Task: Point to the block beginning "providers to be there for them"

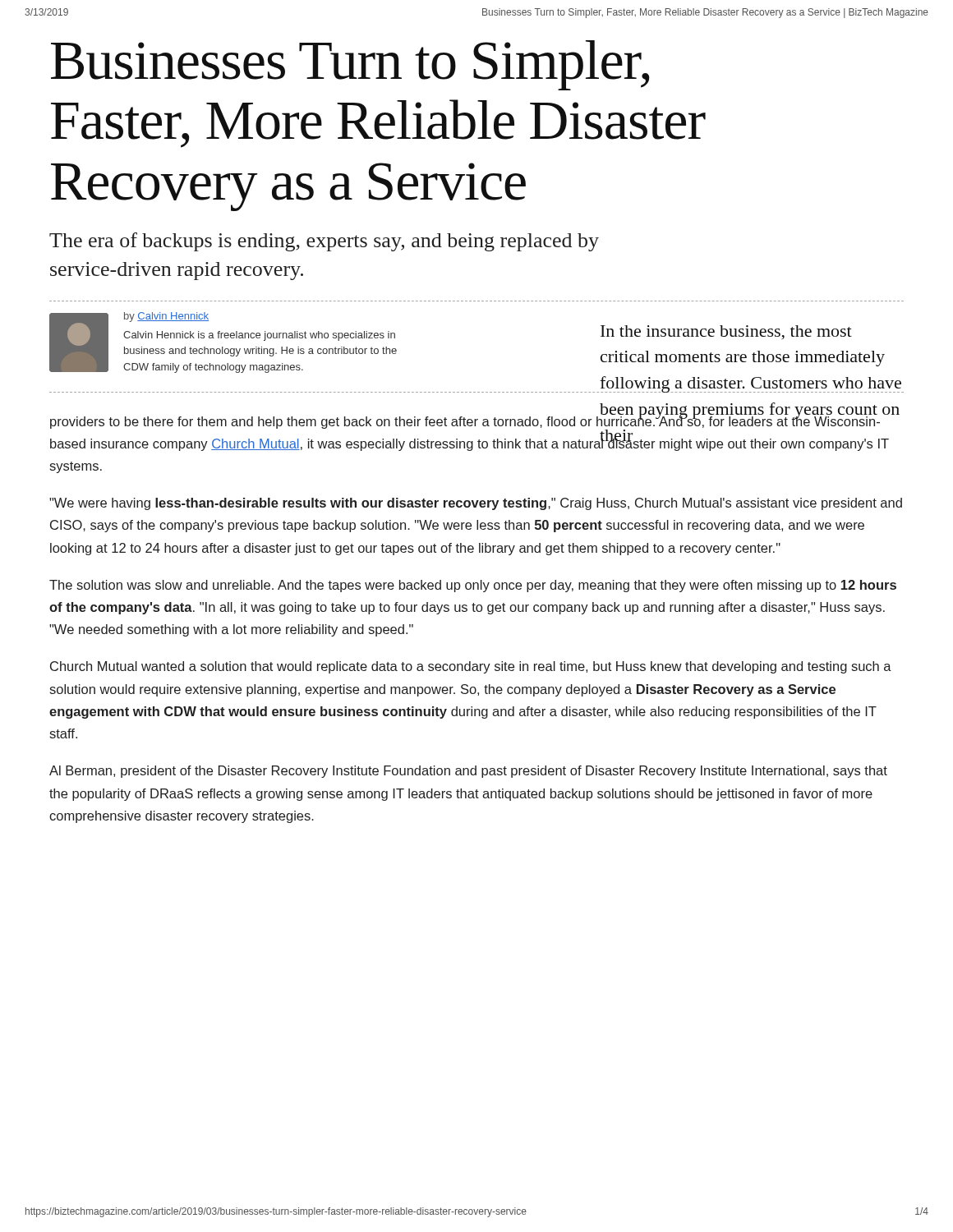Action: 469,443
